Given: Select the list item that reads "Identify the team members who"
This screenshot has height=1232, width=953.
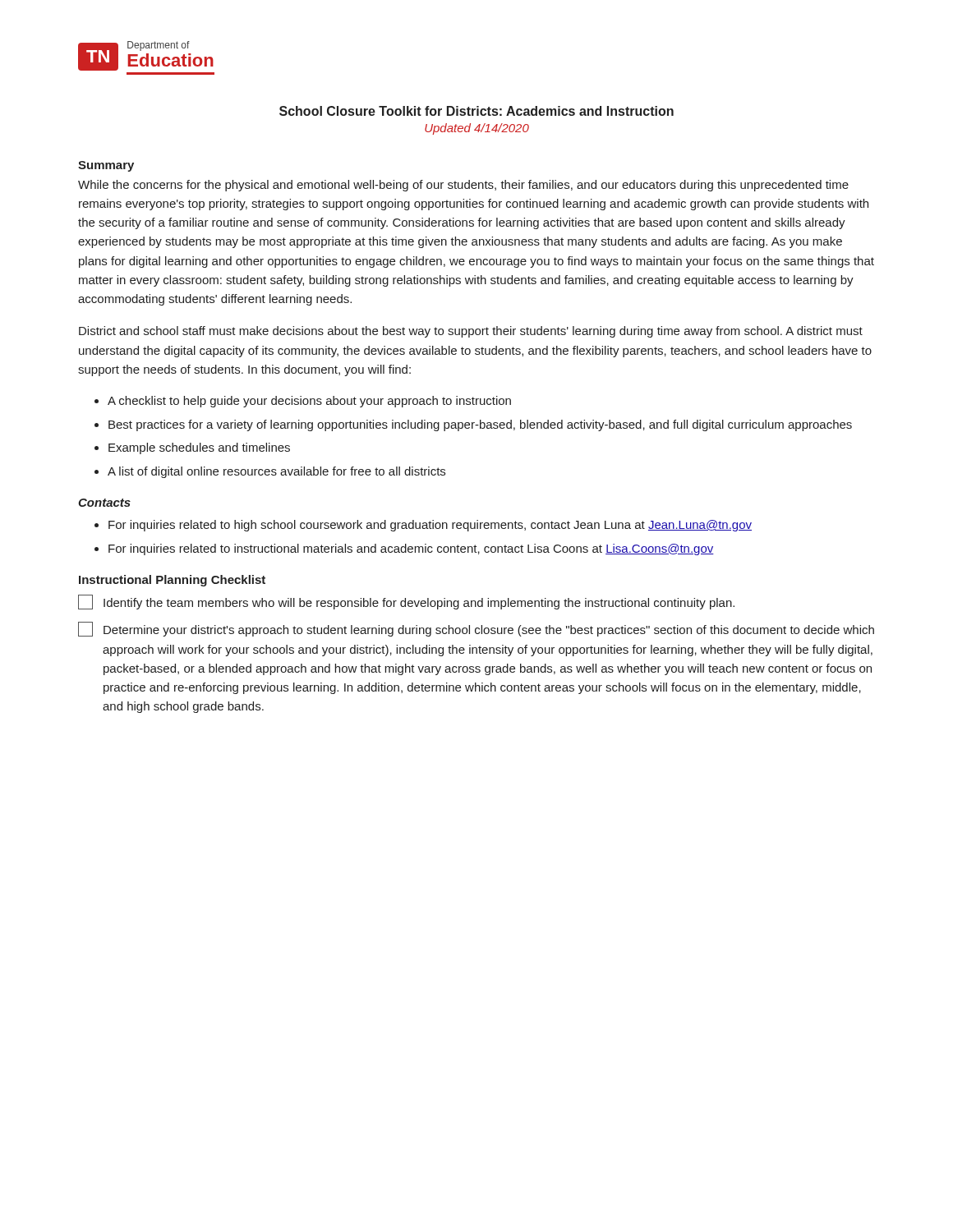Looking at the screenshot, I should click(x=476, y=603).
